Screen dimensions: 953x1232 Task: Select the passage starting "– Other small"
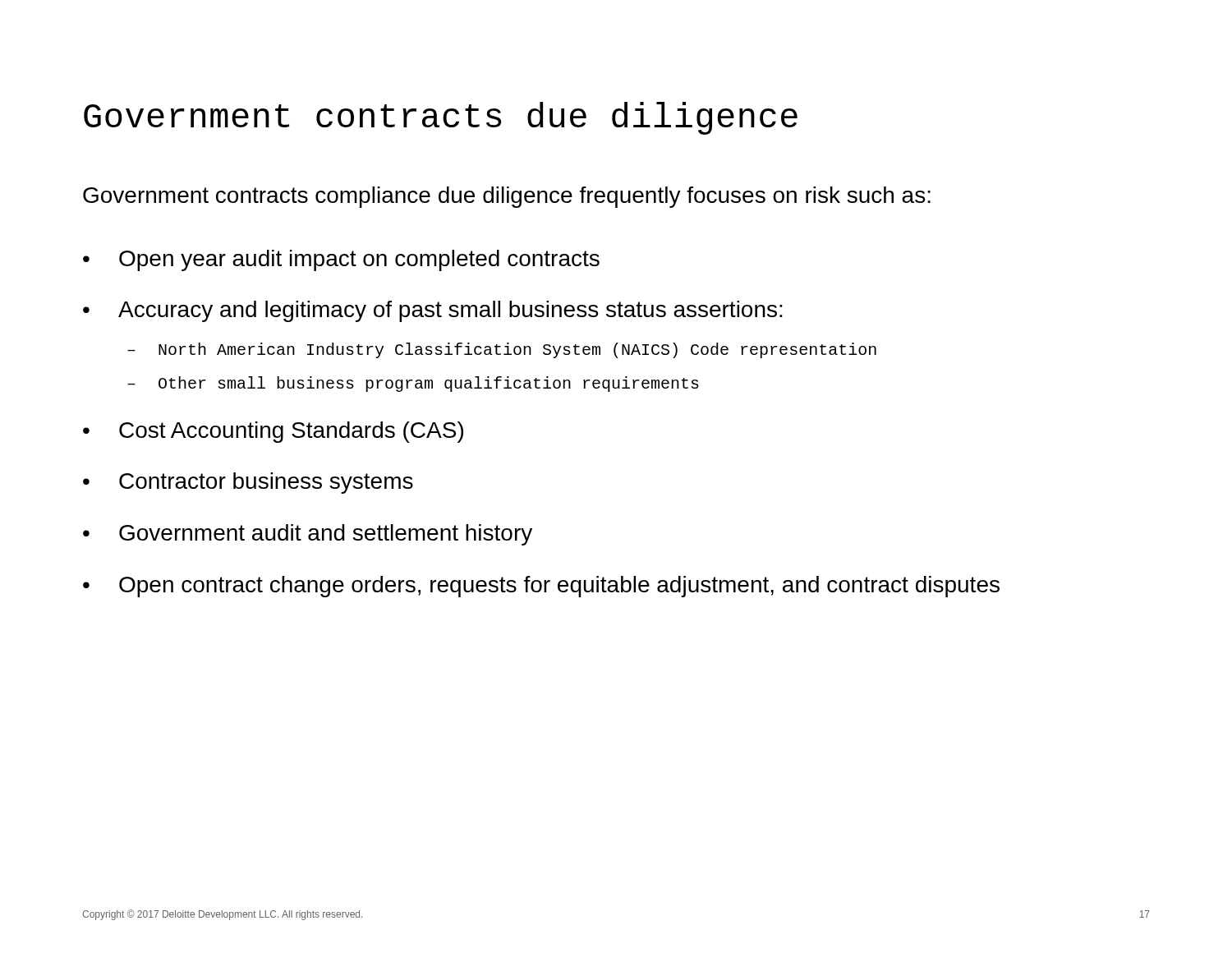(413, 384)
